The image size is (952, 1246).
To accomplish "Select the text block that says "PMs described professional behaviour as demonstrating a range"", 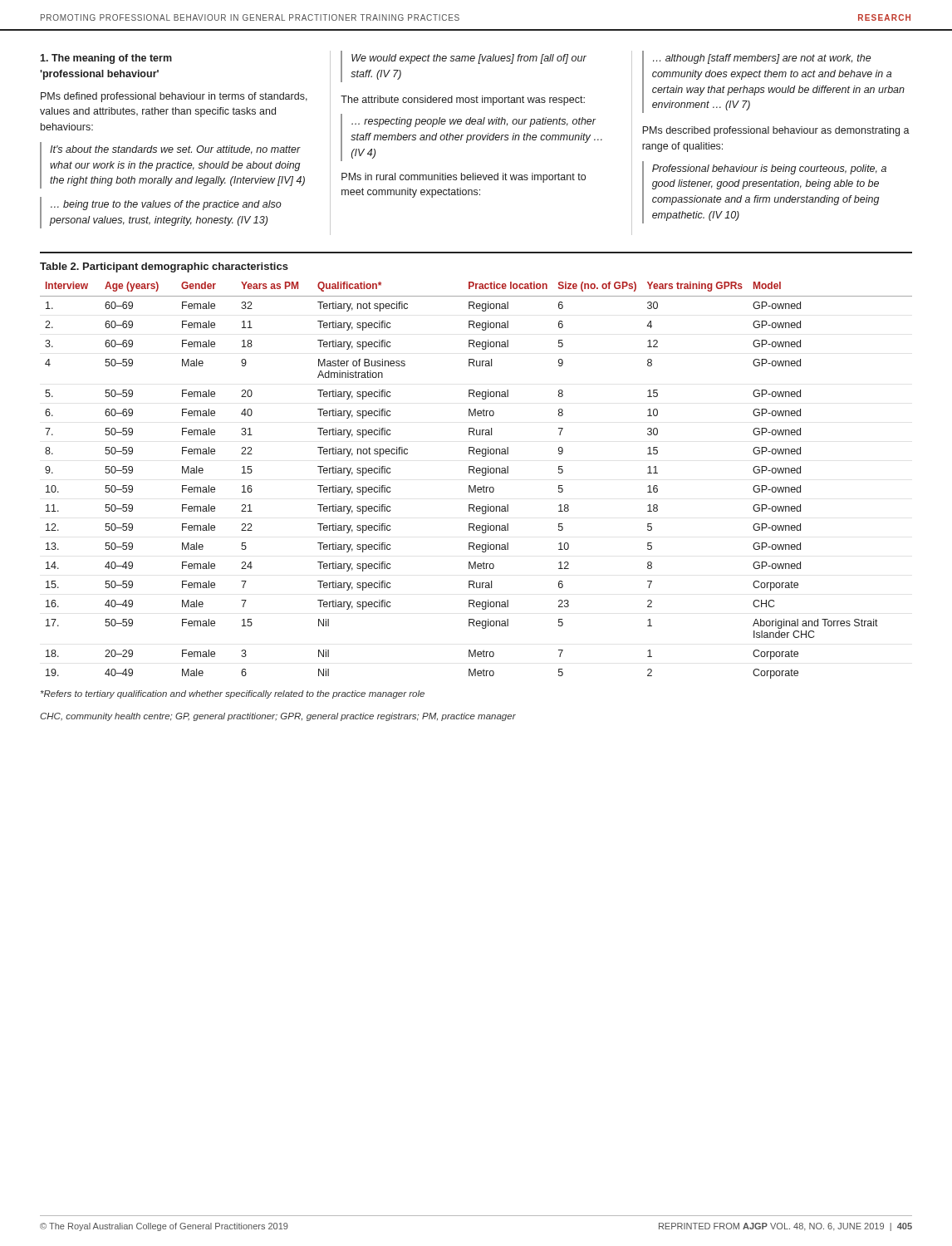I will click(777, 139).
